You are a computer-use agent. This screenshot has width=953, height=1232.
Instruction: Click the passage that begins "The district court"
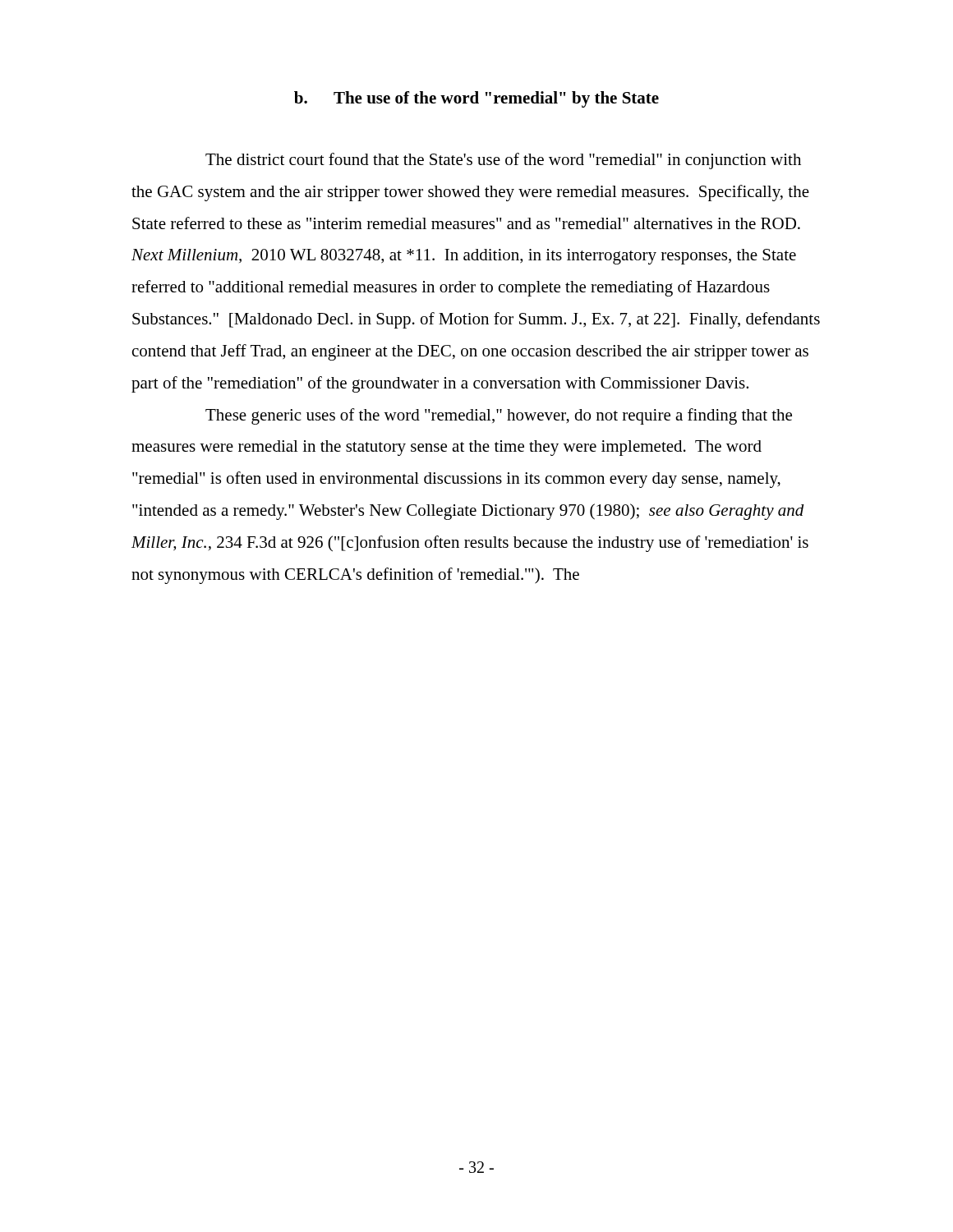(x=476, y=271)
